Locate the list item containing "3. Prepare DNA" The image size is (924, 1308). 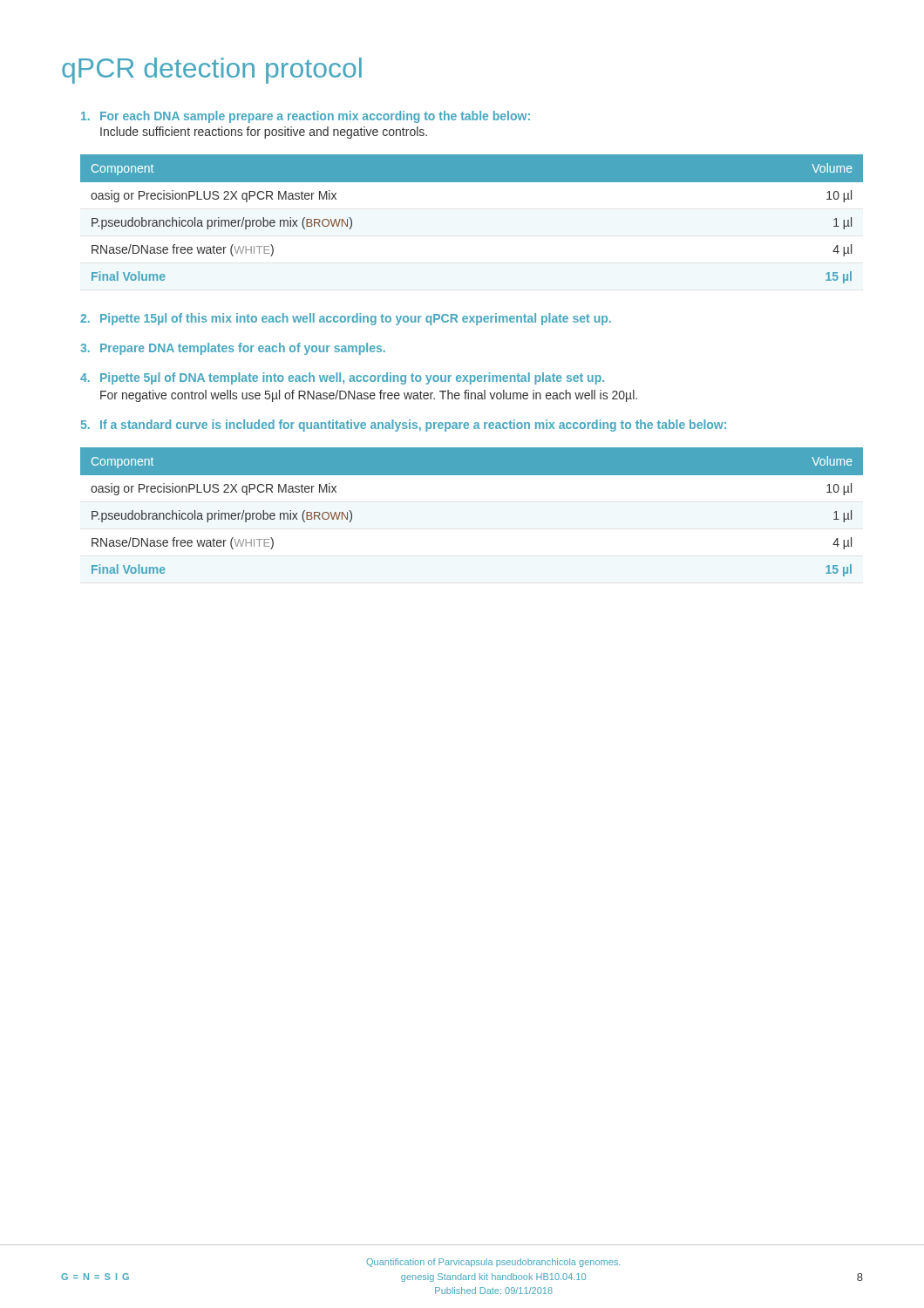click(233, 348)
